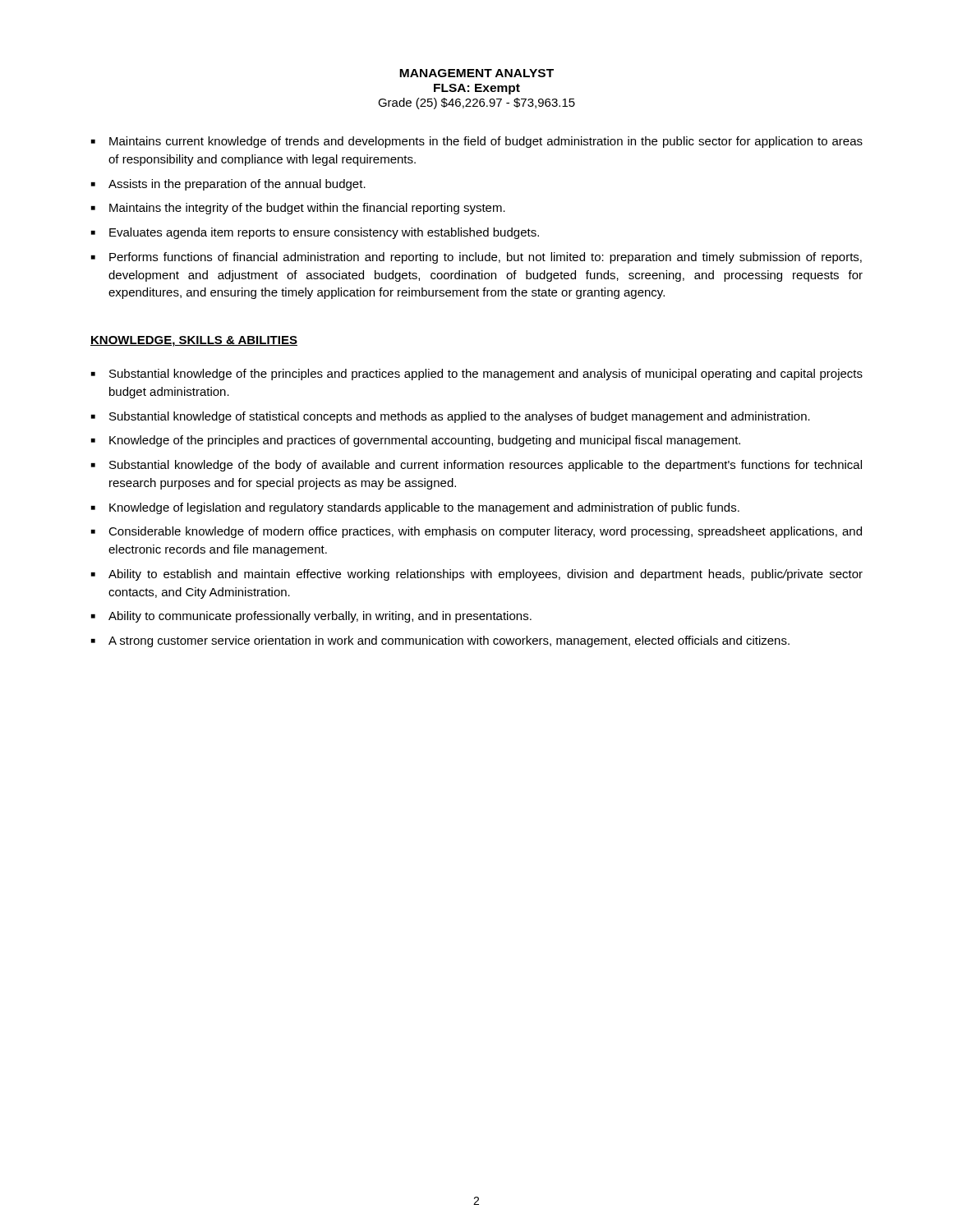The height and width of the screenshot is (1232, 953).
Task: Select the list item that says "■ Substantial knowledge of statistical concepts"
Action: pyautogui.click(x=476, y=416)
